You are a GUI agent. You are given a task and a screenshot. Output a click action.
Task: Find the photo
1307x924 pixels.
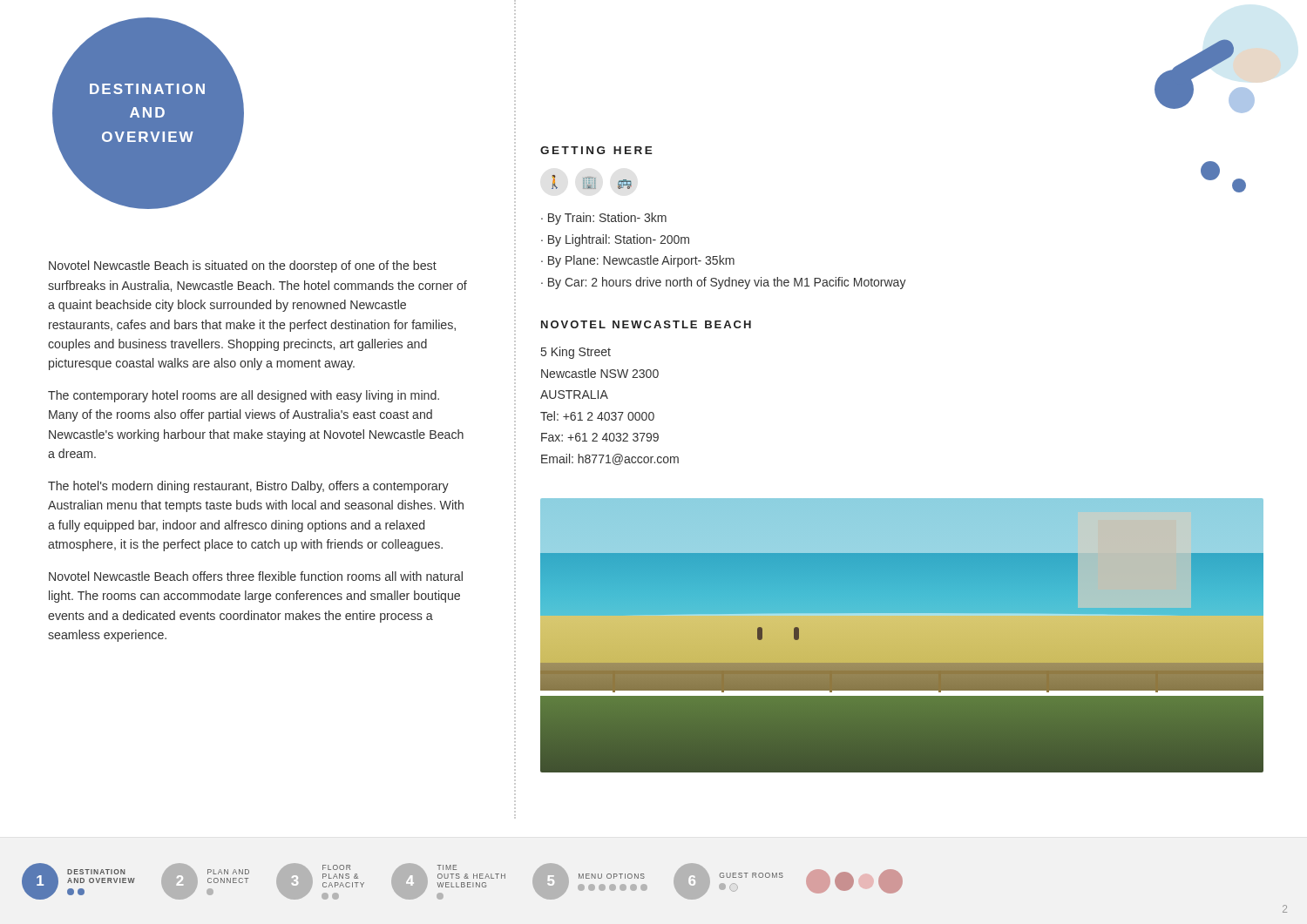[x=902, y=635]
